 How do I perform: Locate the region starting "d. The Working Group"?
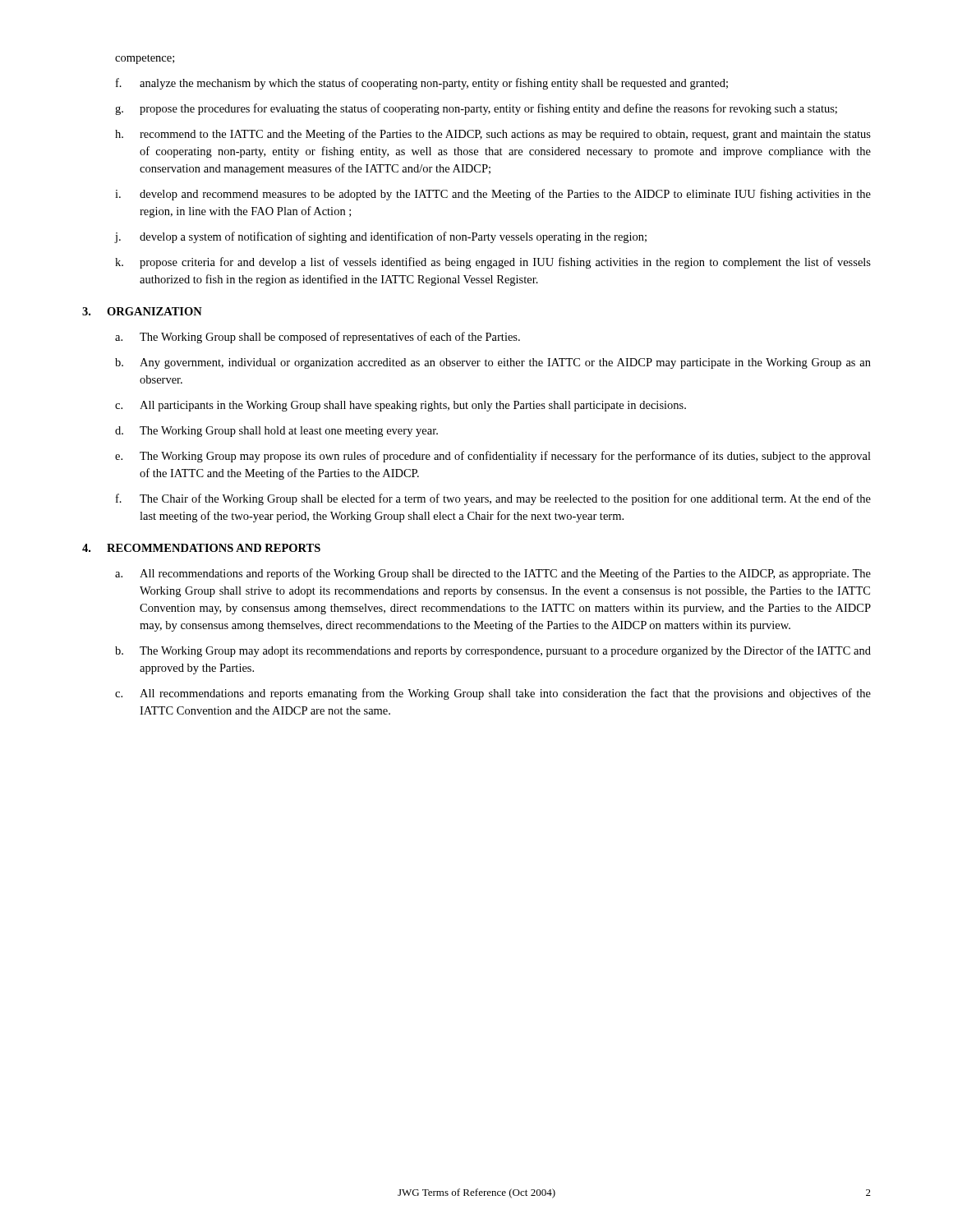[276, 432]
